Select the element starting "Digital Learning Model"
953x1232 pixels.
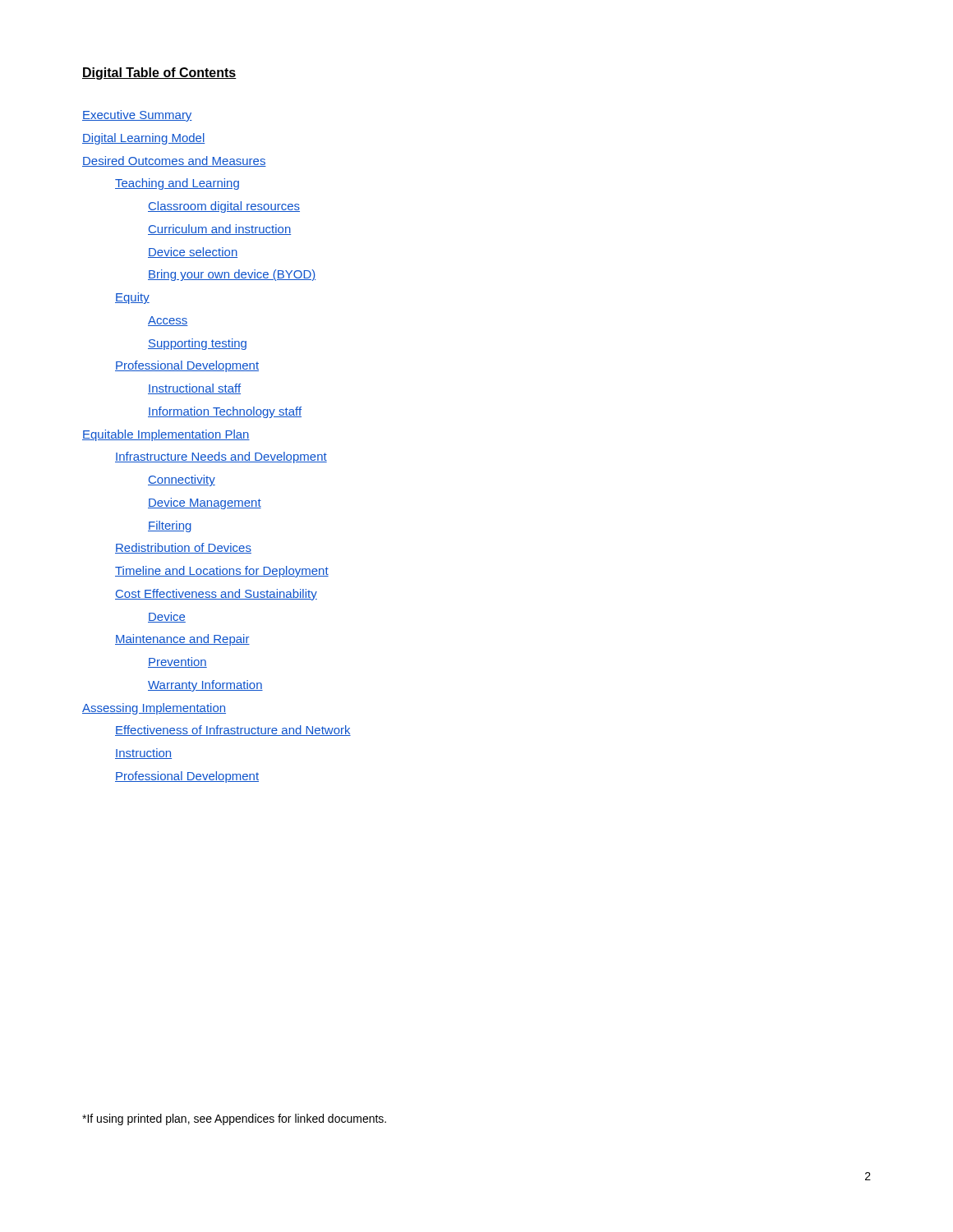[x=143, y=137]
